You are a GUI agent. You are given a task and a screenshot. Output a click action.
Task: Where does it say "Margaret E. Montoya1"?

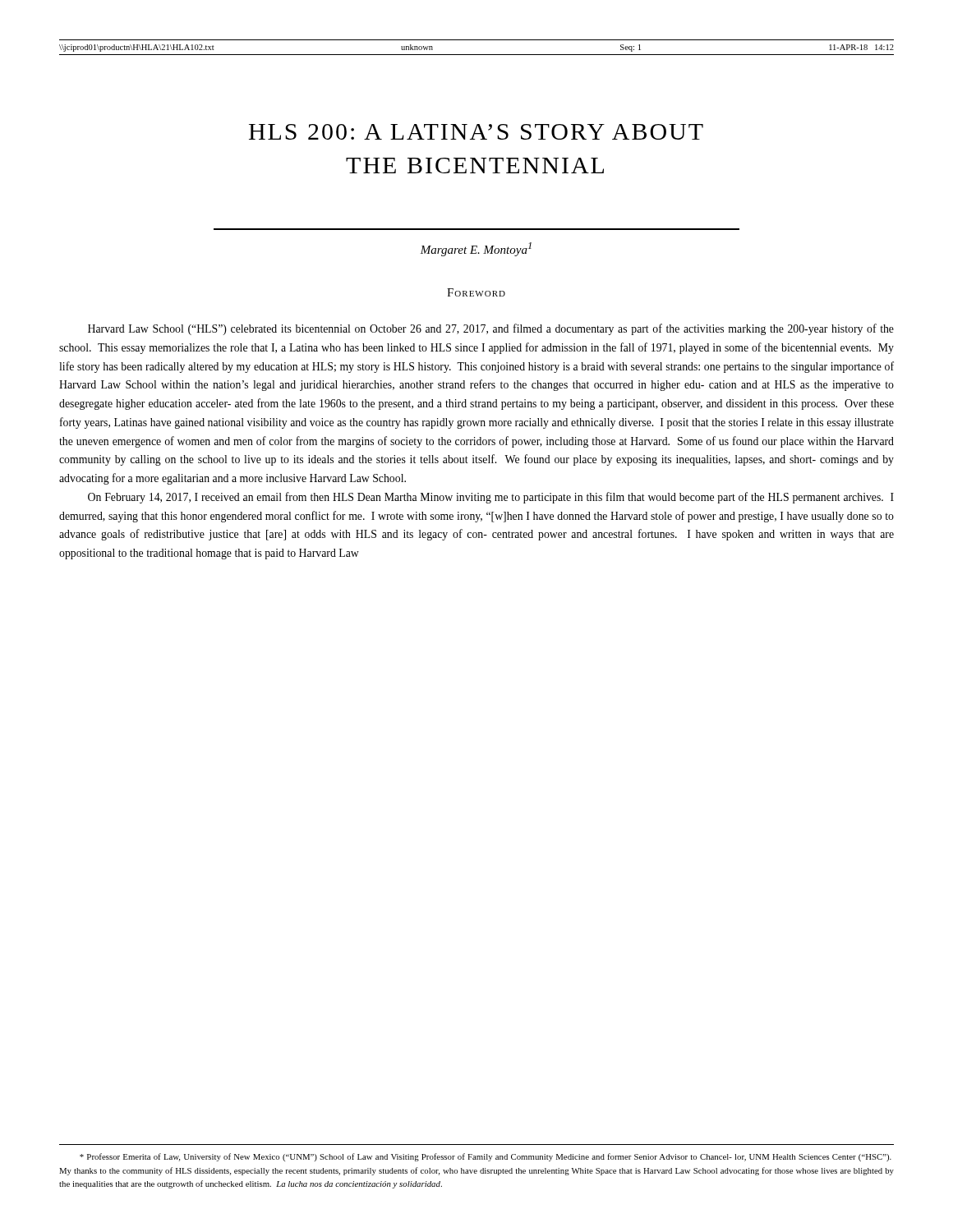pyautogui.click(x=476, y=248)
